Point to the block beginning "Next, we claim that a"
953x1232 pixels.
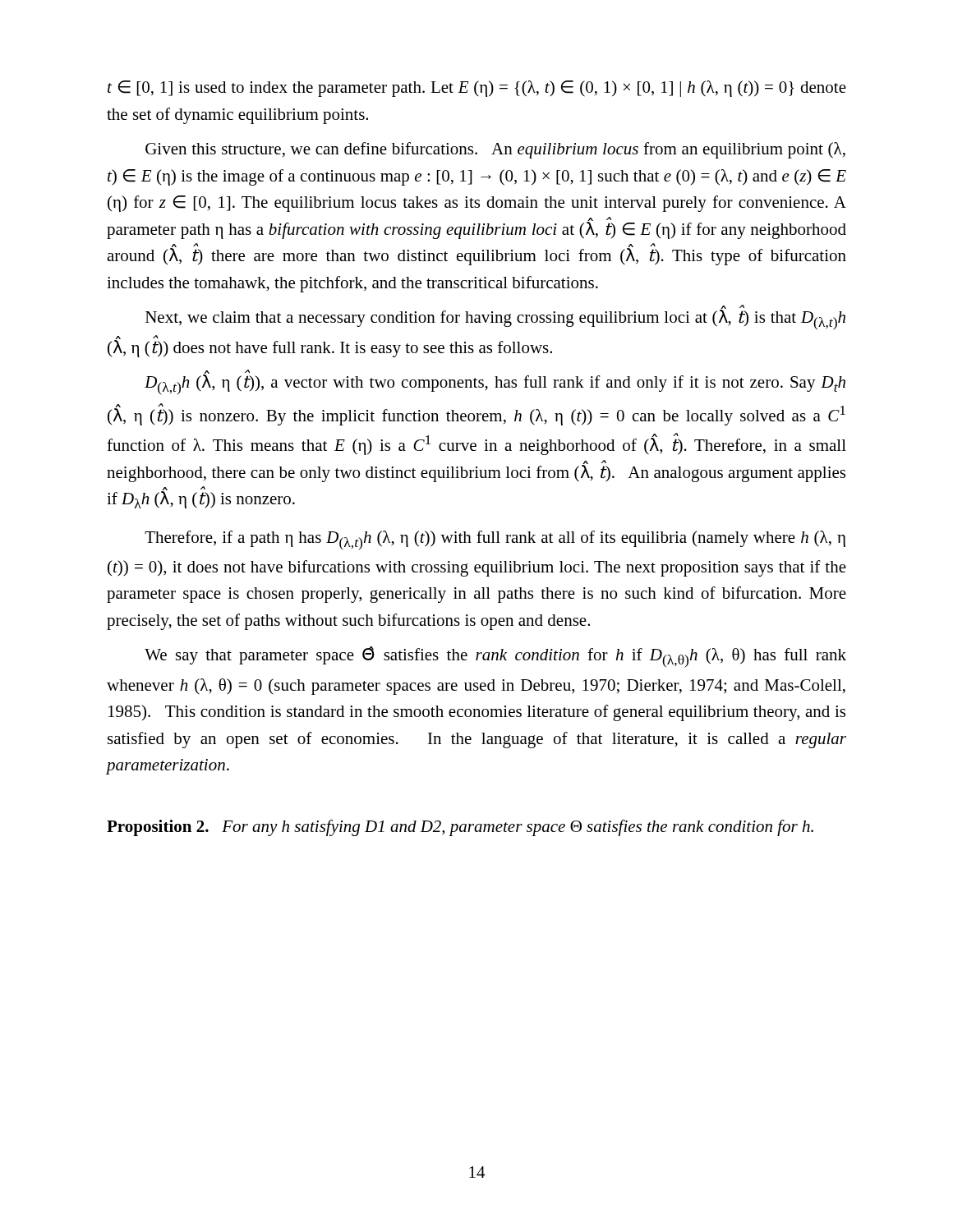pyautogui.click(x=476, y=332)
